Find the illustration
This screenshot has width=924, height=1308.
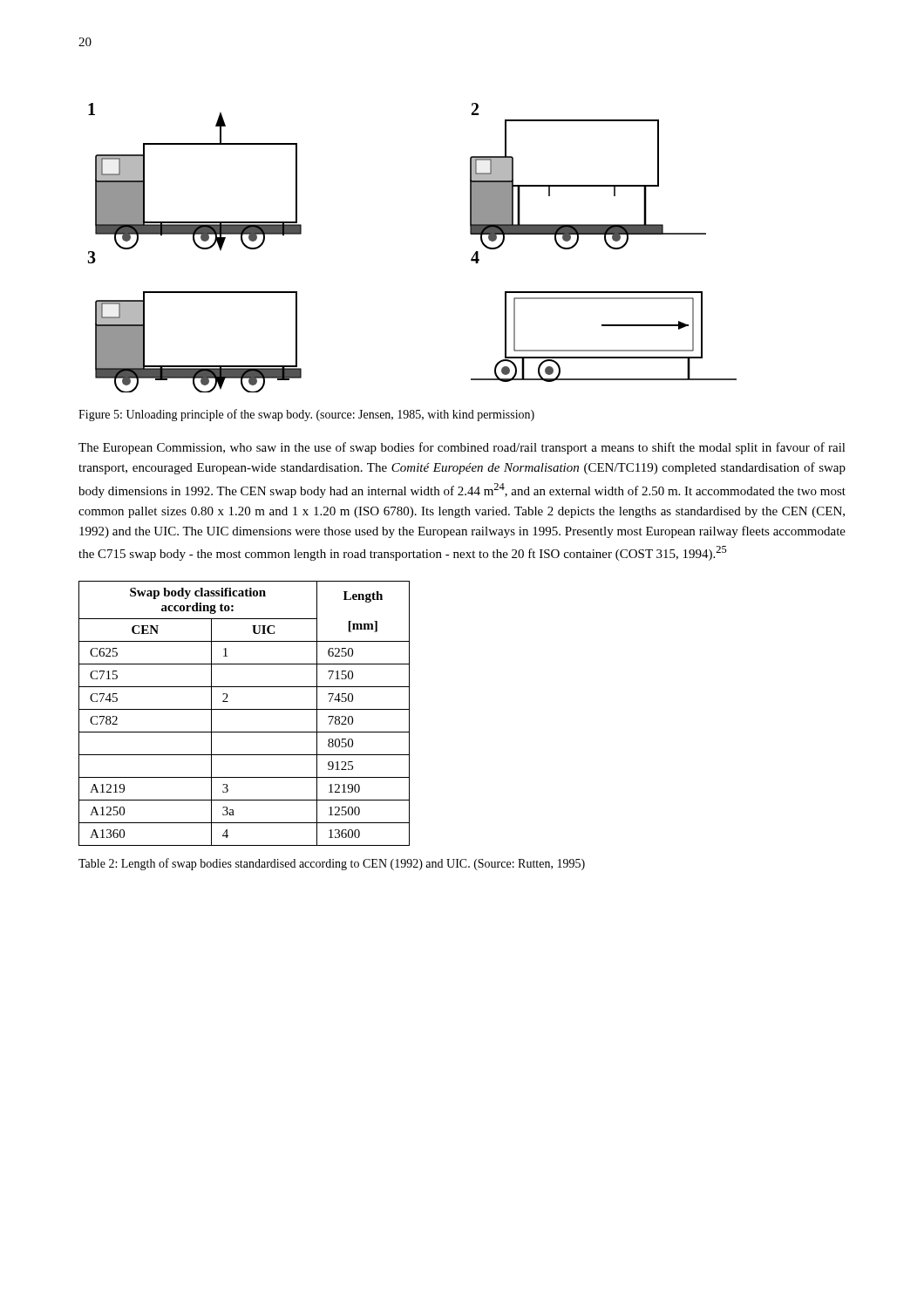point(462,244)
